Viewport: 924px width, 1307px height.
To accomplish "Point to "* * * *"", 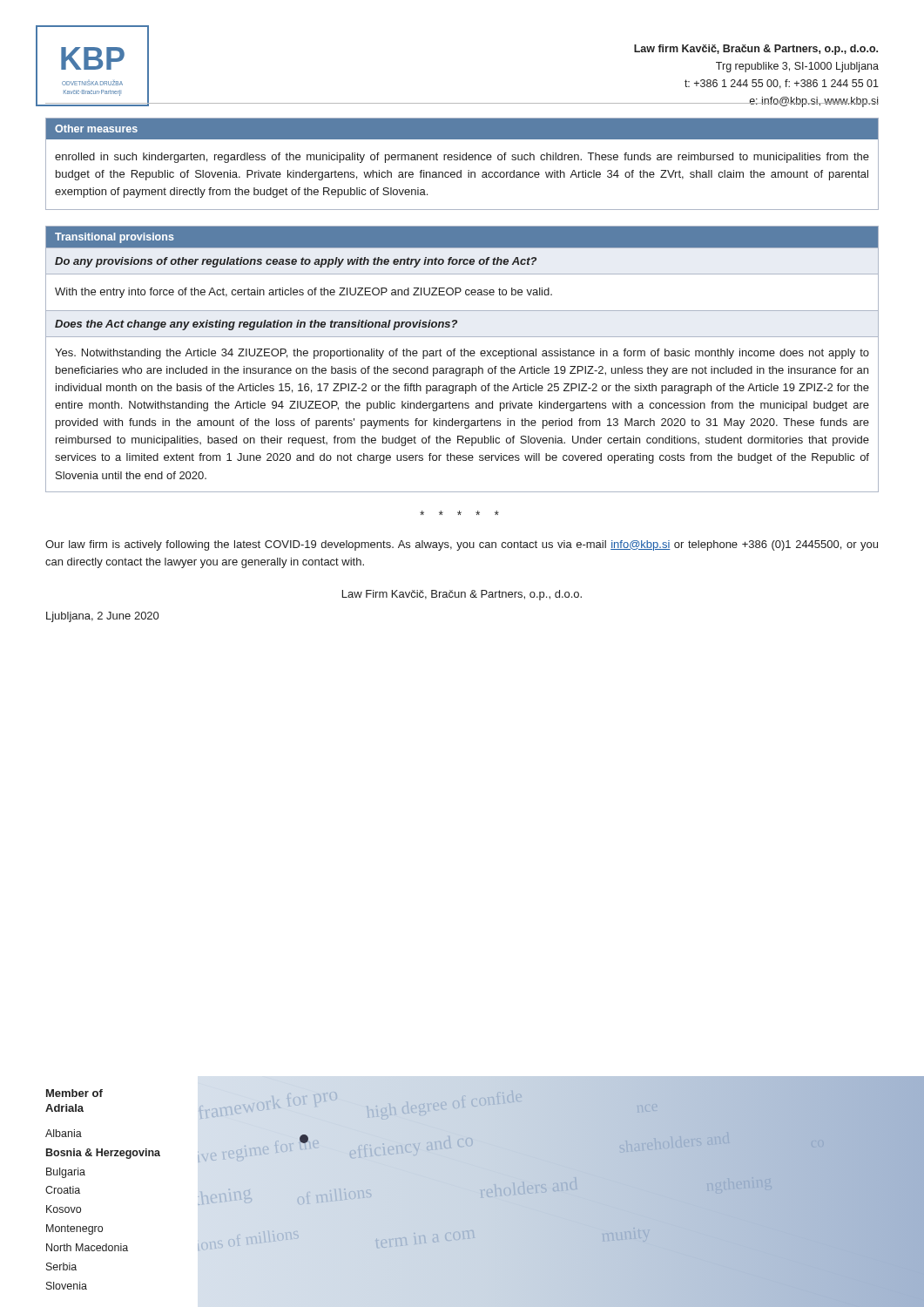I will [x=462, y=515].
